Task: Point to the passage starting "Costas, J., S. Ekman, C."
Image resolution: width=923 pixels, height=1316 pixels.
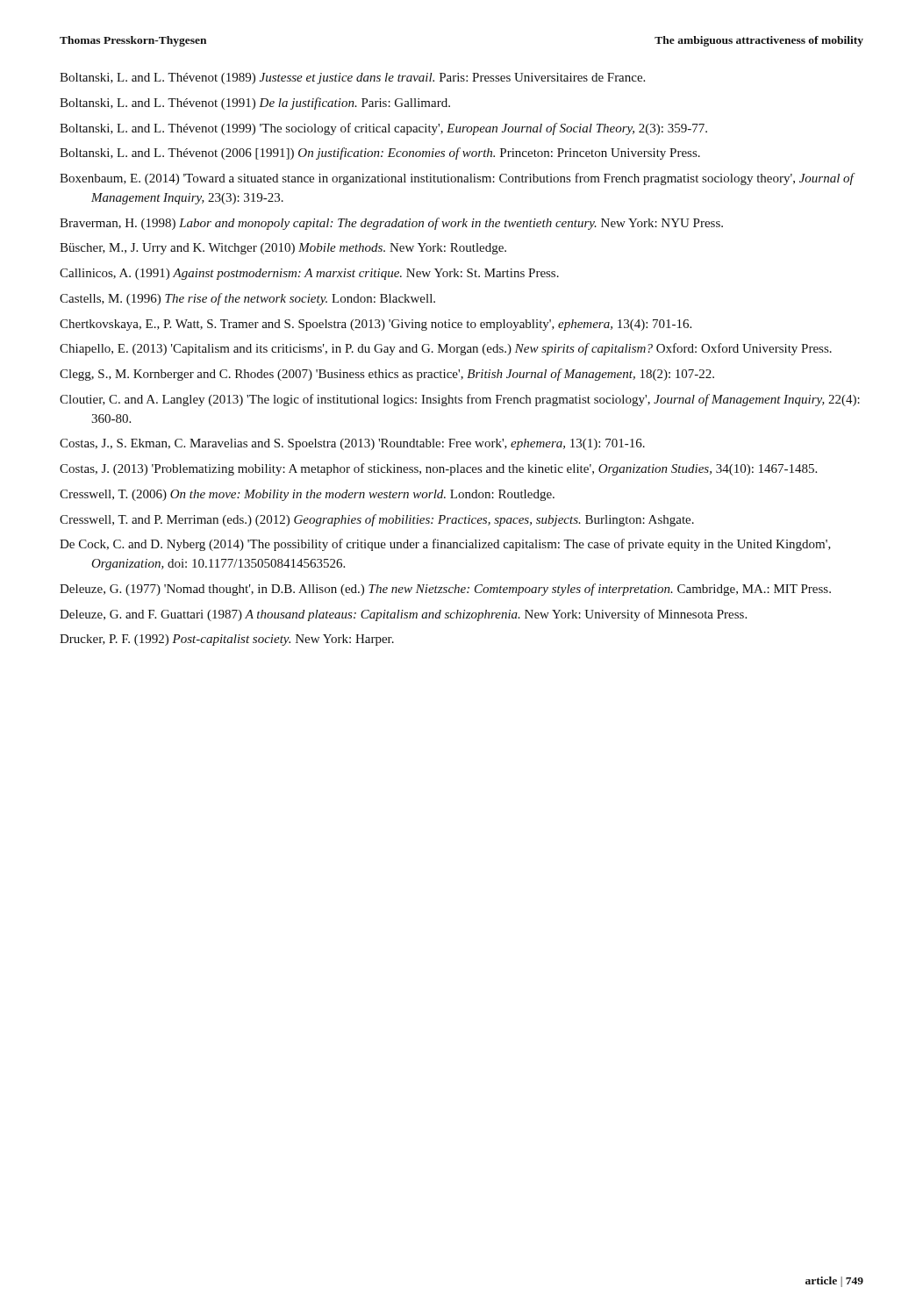Action: (x=352, y=443)
